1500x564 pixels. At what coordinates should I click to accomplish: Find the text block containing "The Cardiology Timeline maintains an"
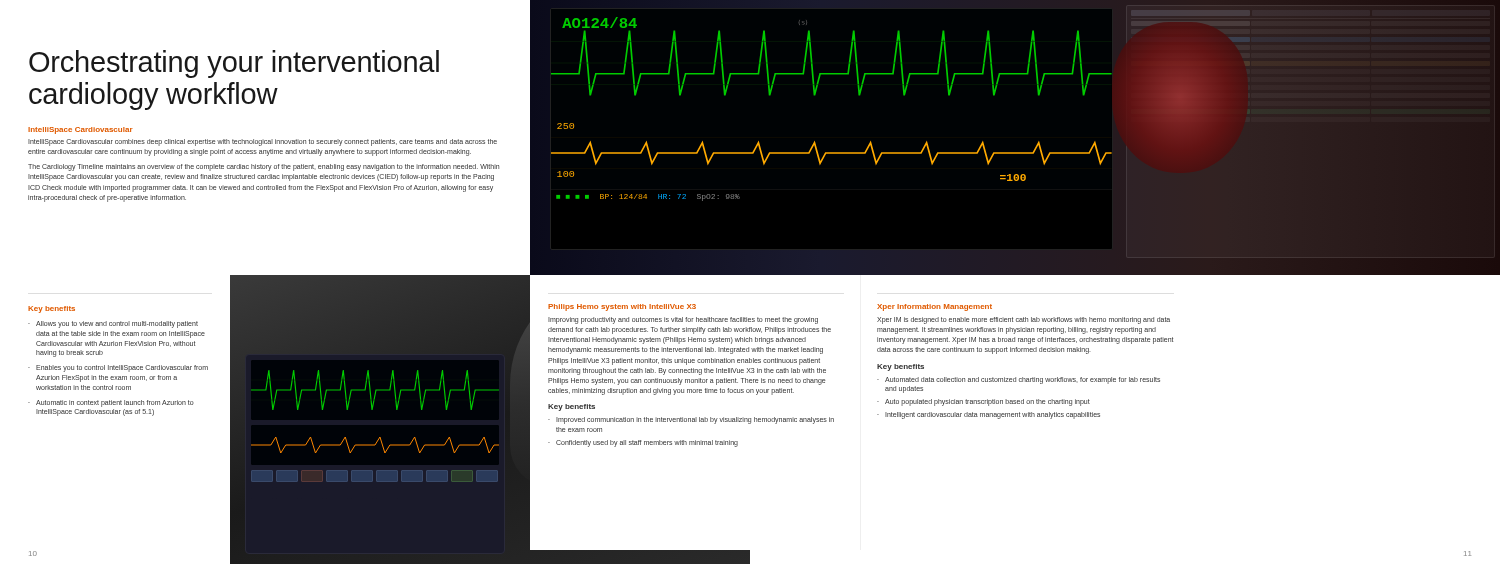264,182
